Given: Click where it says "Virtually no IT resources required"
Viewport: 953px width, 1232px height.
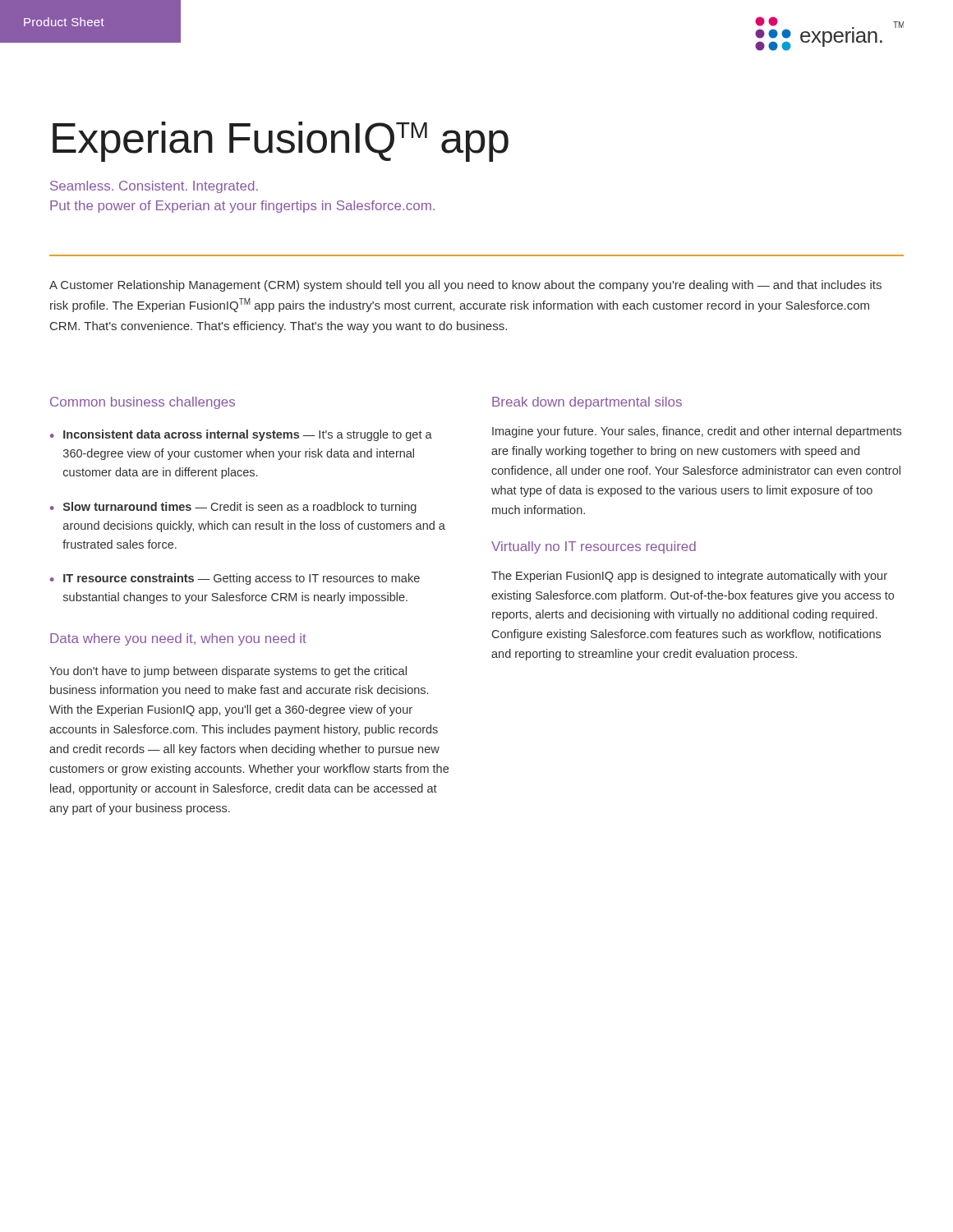Looking at the screenshot, I should 698,547.
